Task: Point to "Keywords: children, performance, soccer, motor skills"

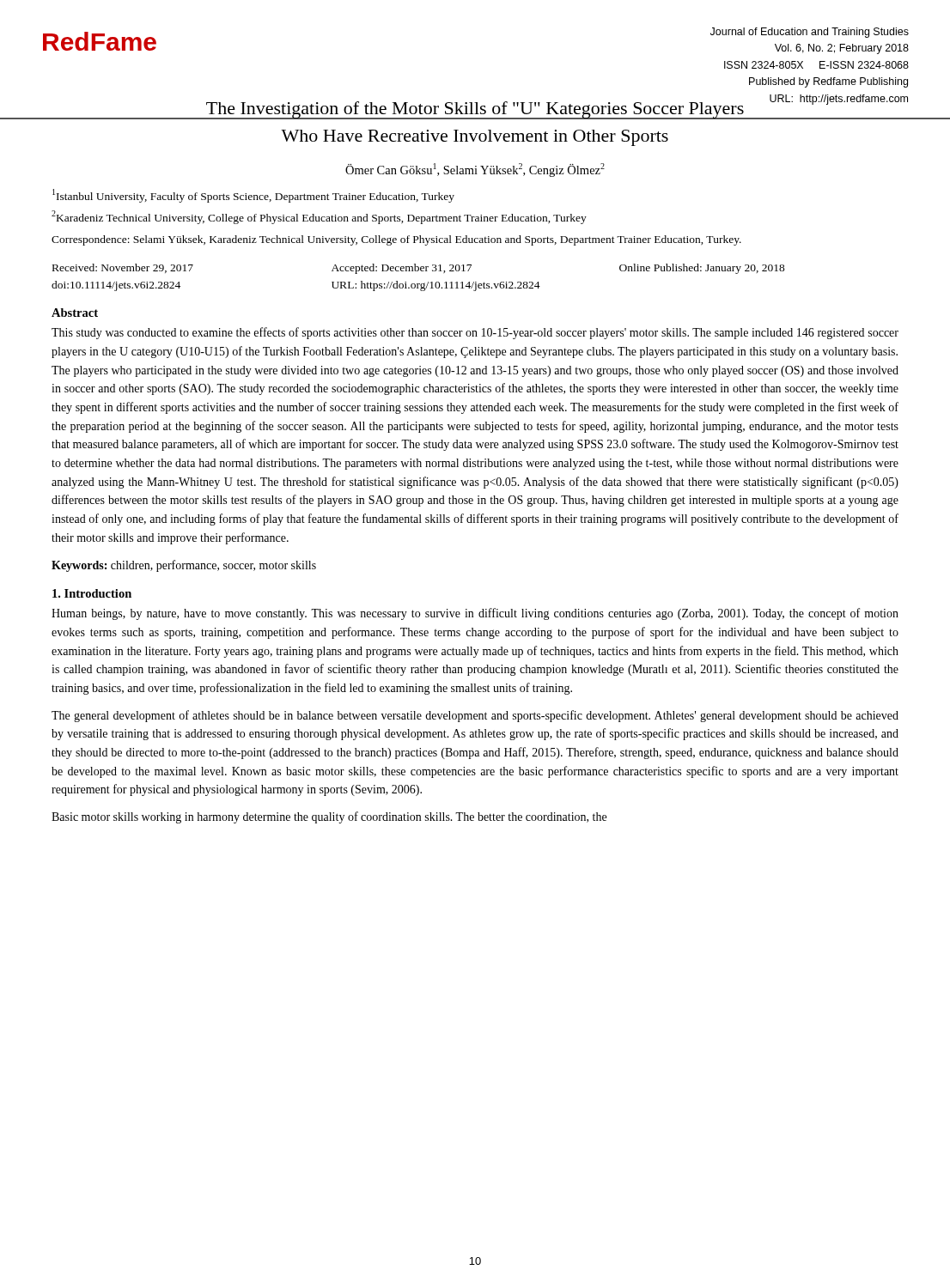Action: tap(184, 565)
